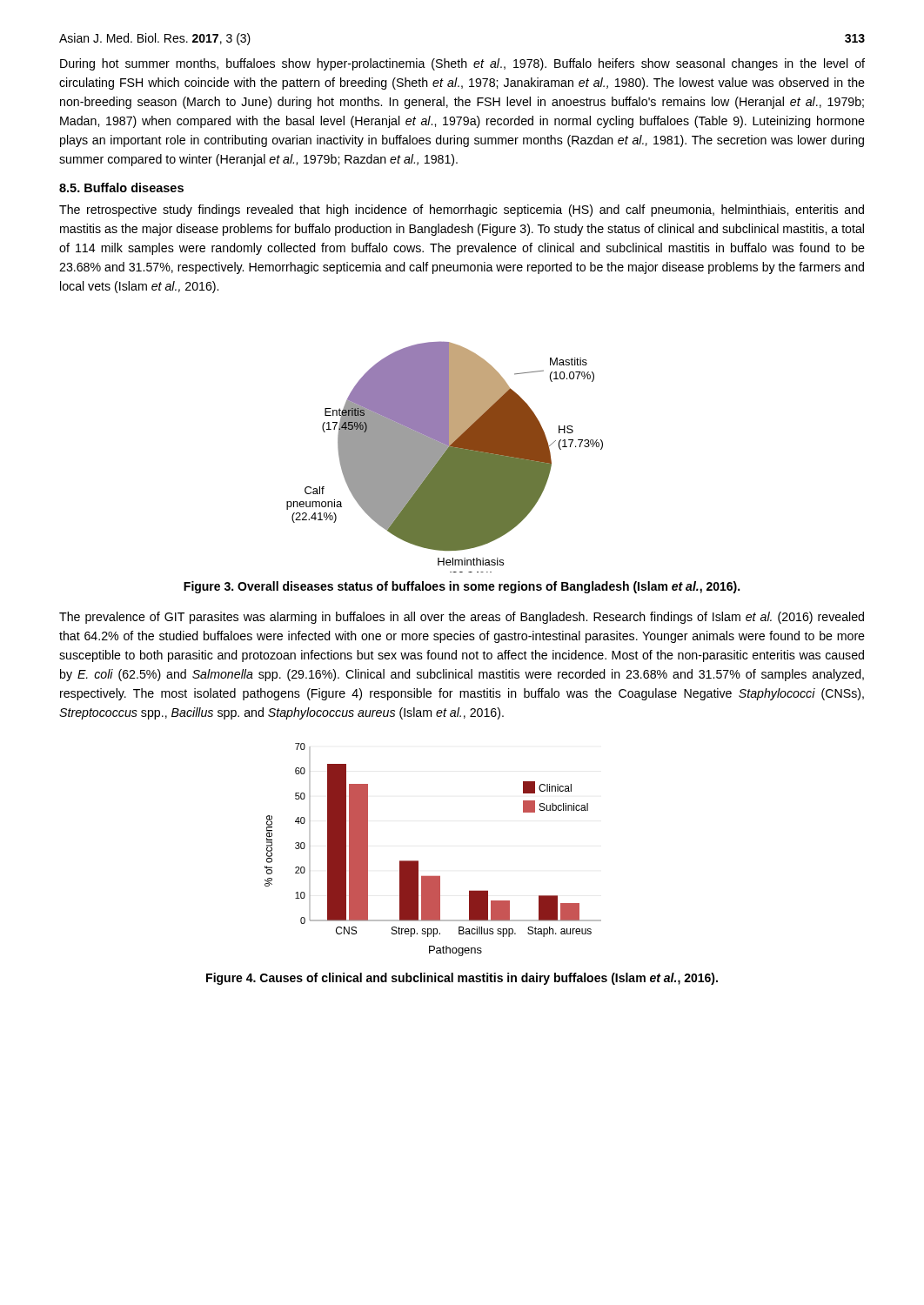The height and width of the screenshot is (1305, 924).
Task: Point to the block beginning "The retrospective study"
Action: (x=462, y=248)
